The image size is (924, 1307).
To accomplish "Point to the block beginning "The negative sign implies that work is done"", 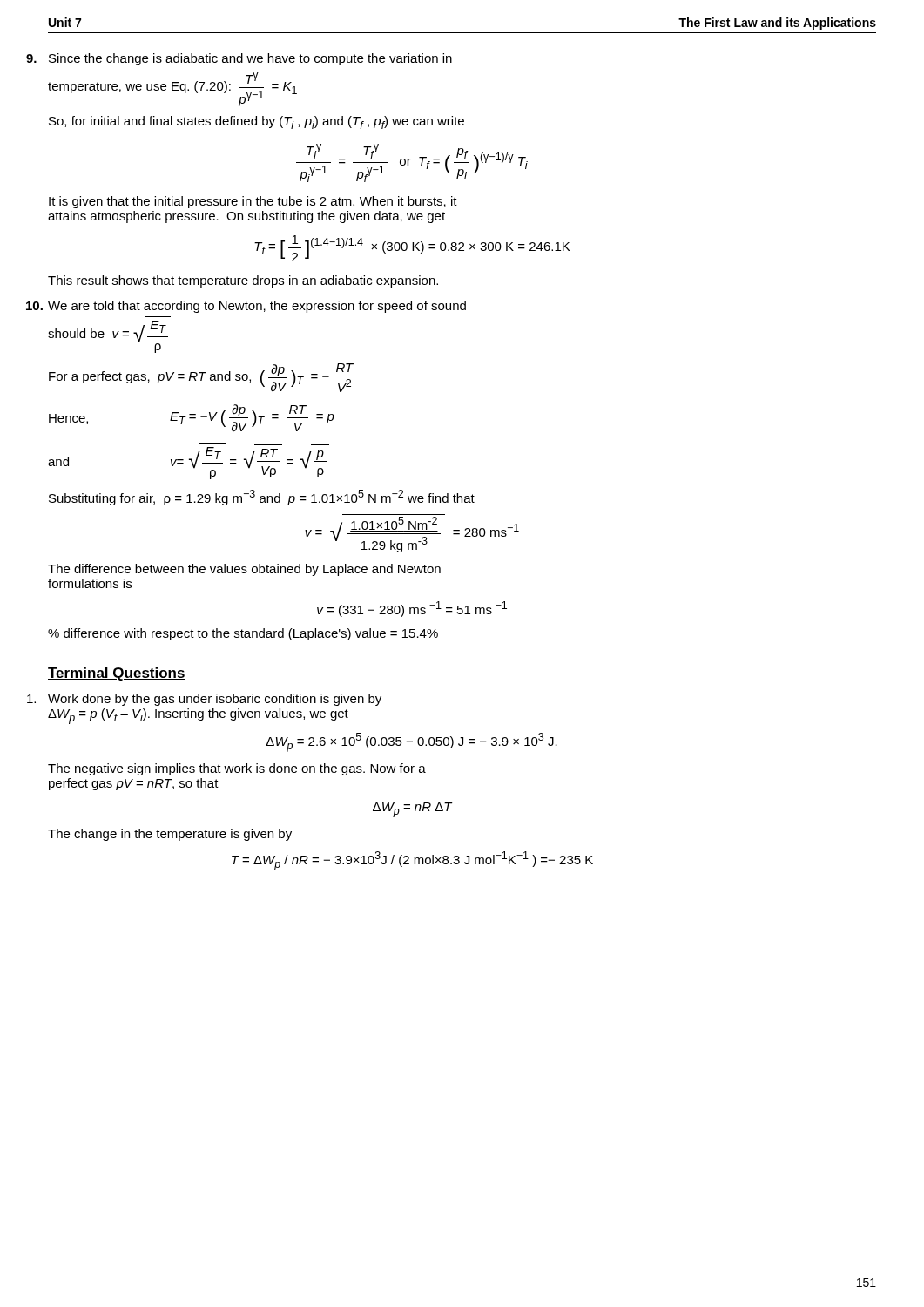I will pyautogui.click(x=237, y=776).
